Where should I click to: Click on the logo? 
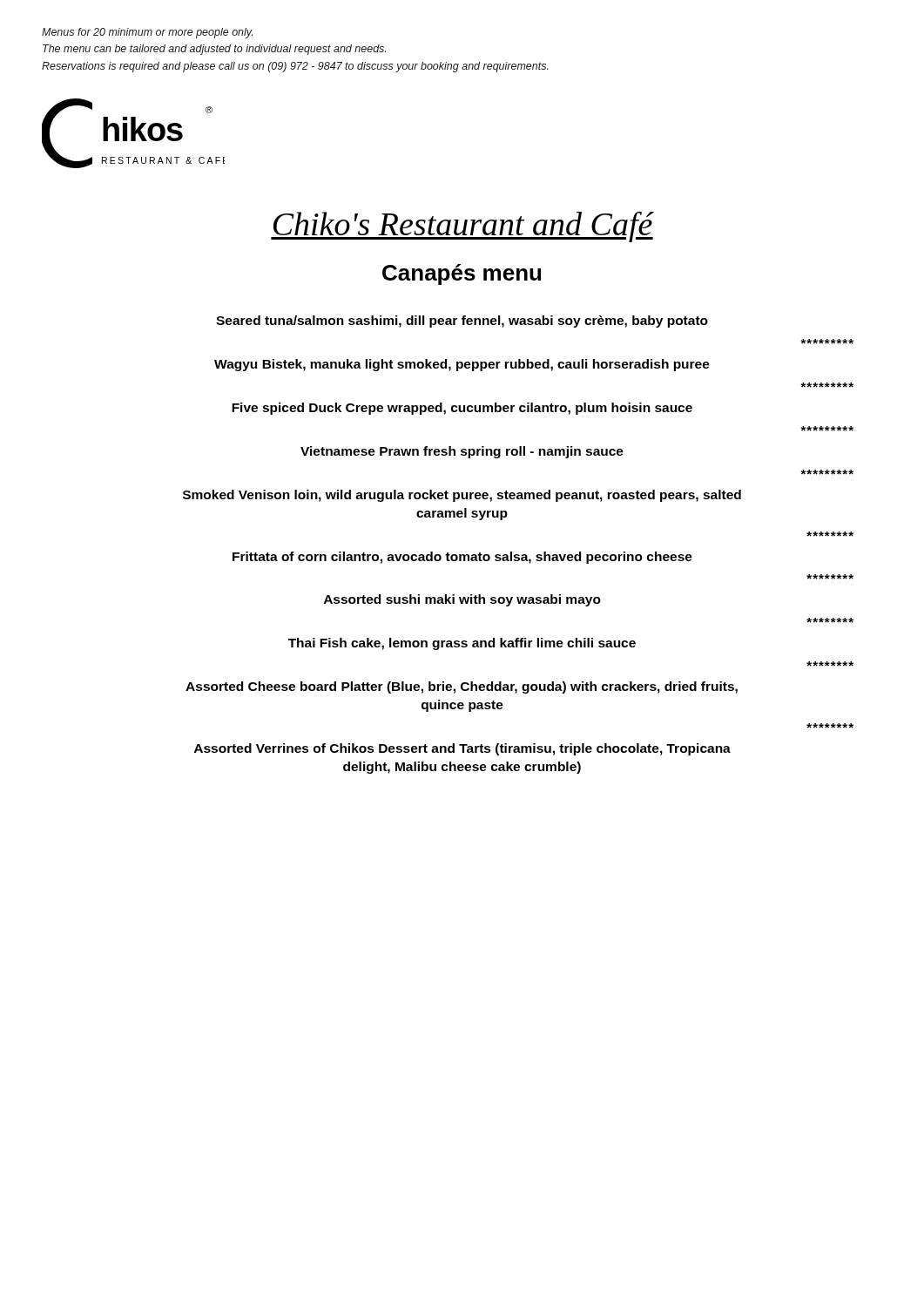(133, 135)
